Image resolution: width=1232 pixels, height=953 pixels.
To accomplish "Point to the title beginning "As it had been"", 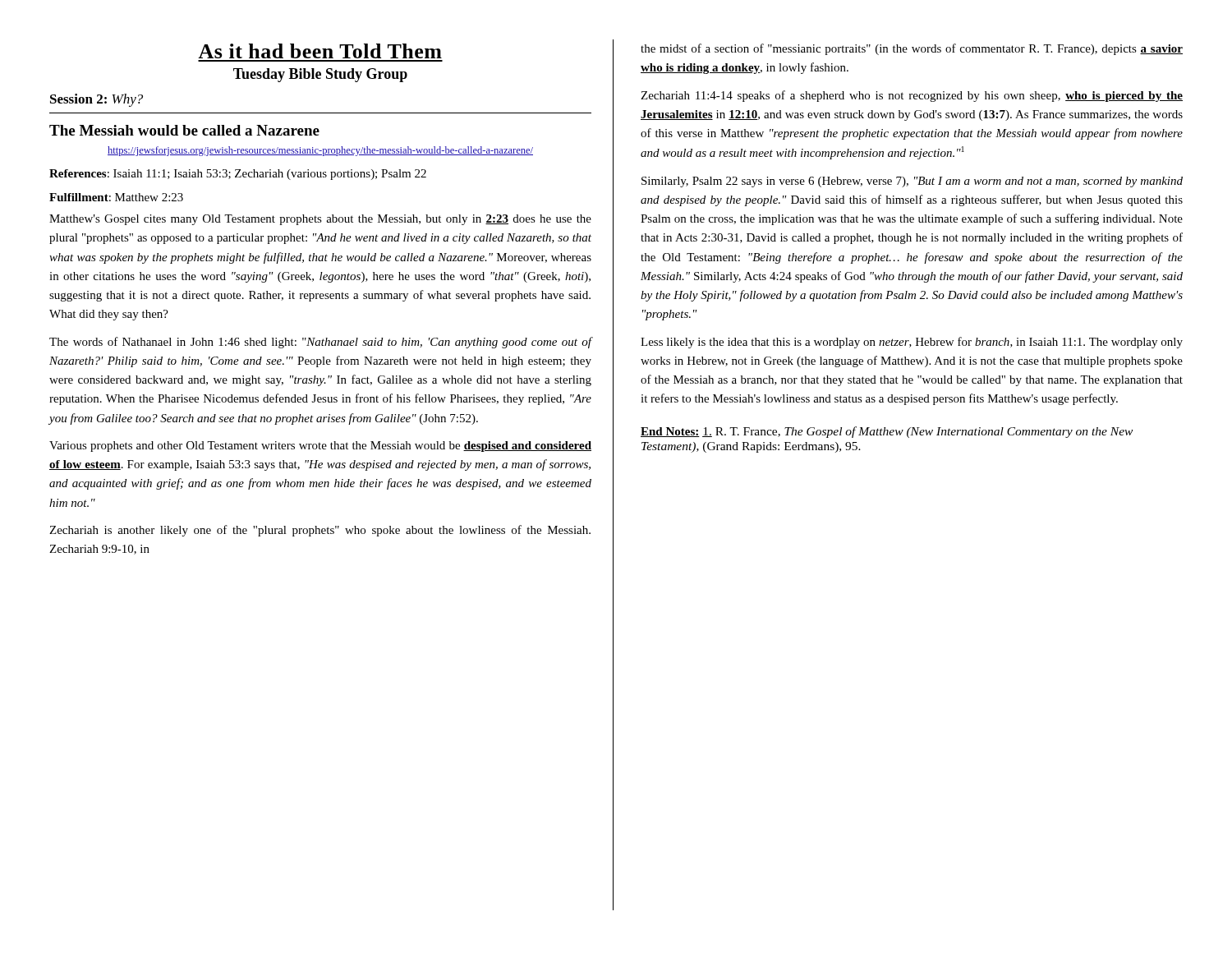I will [320, 61].
